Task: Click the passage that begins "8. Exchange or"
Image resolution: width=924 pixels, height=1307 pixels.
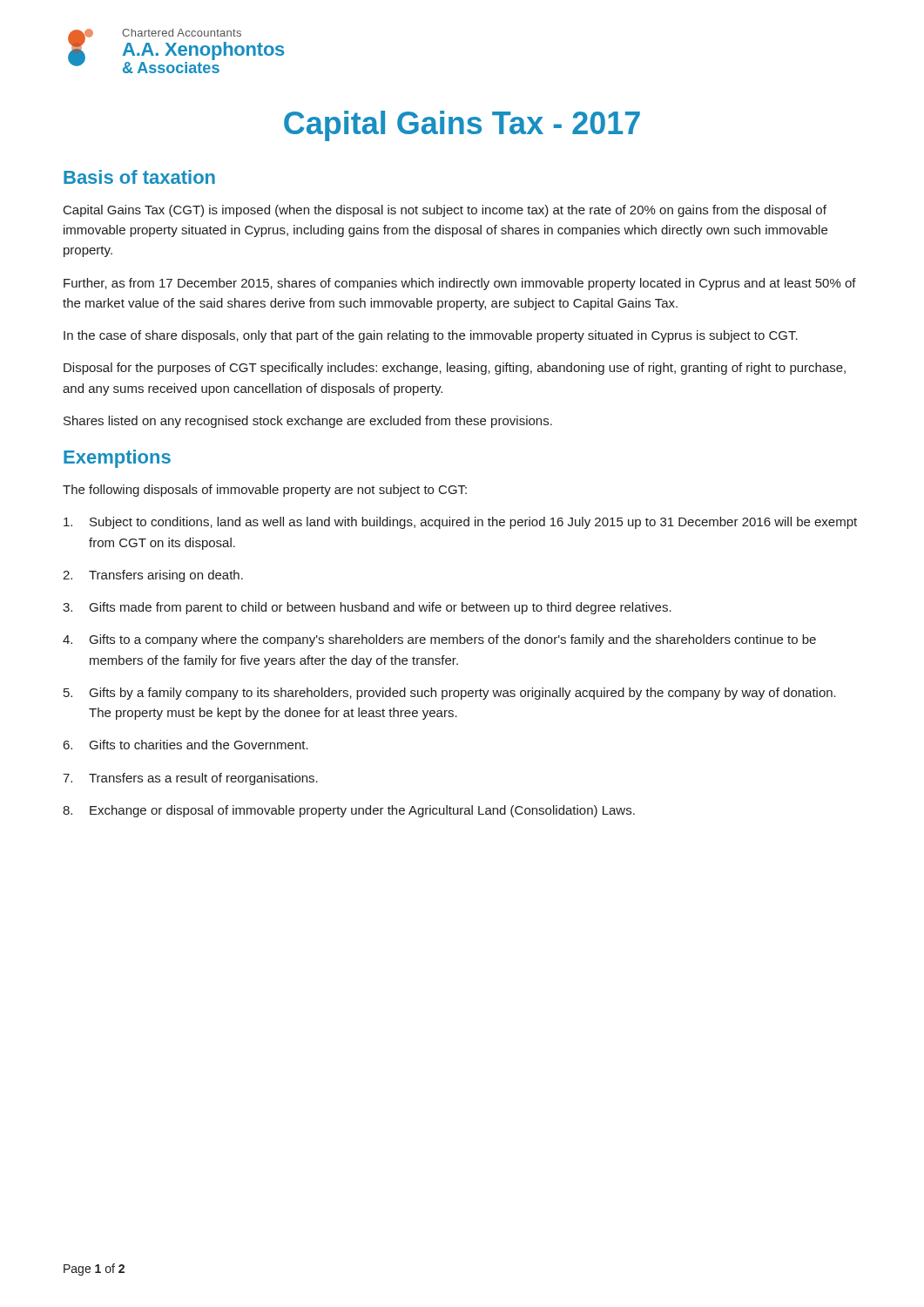Action: 462,810
